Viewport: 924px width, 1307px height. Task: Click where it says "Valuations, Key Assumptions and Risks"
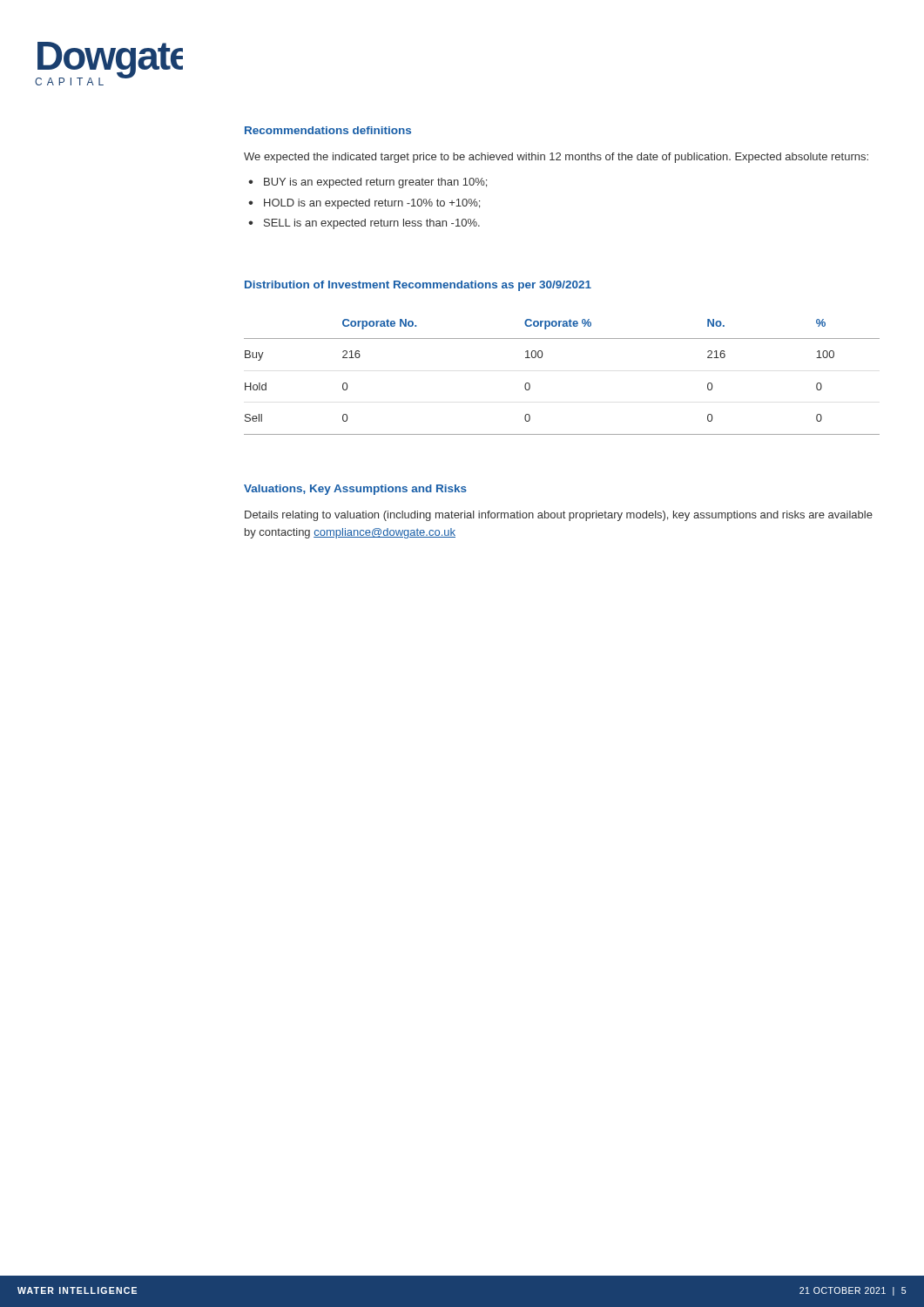355,488
